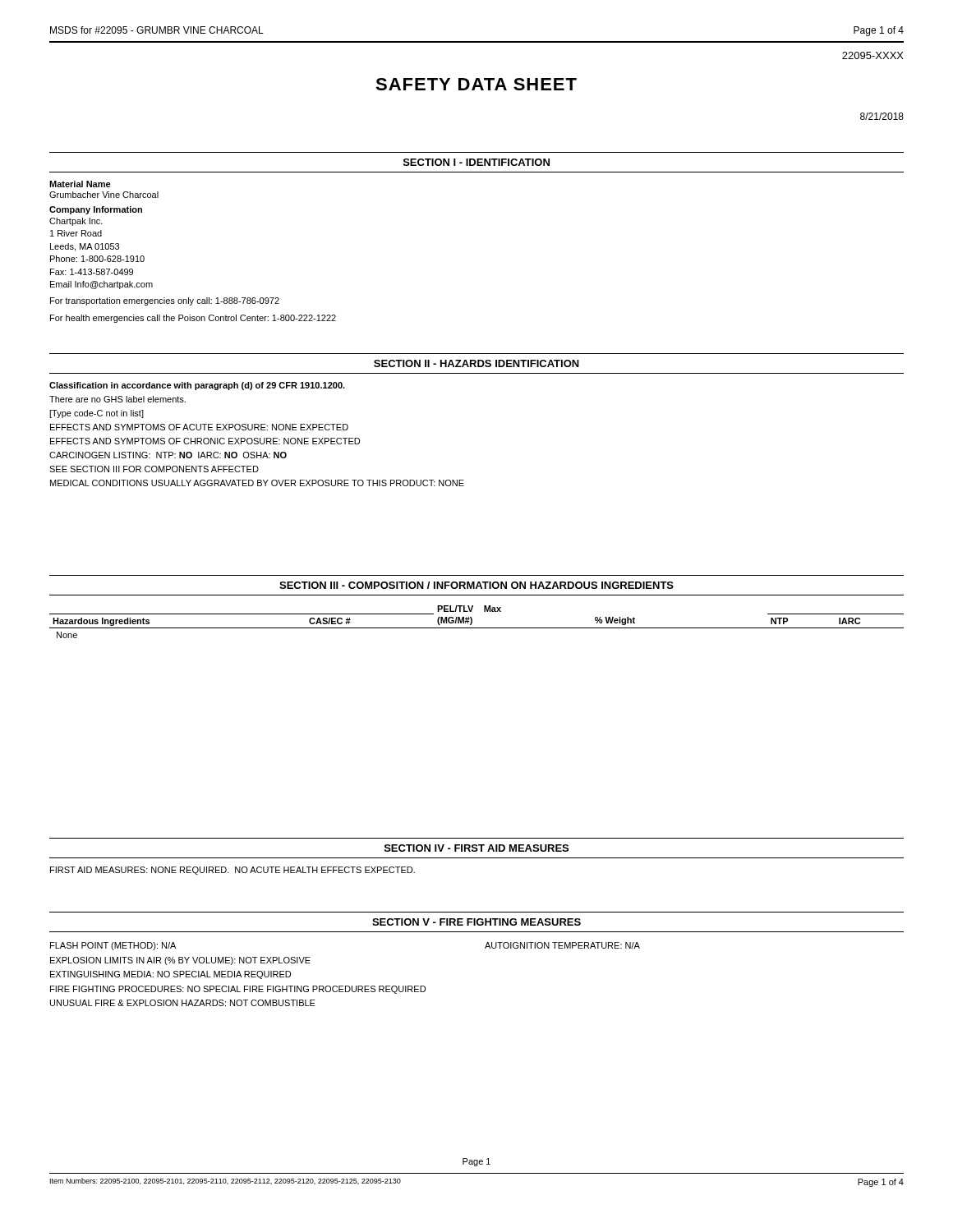The height and width of the screenshot is (1232, 953).
Task: Locate the text block with the text "Company Information Chartpak Inc. 1"
Action: point(96,210)
